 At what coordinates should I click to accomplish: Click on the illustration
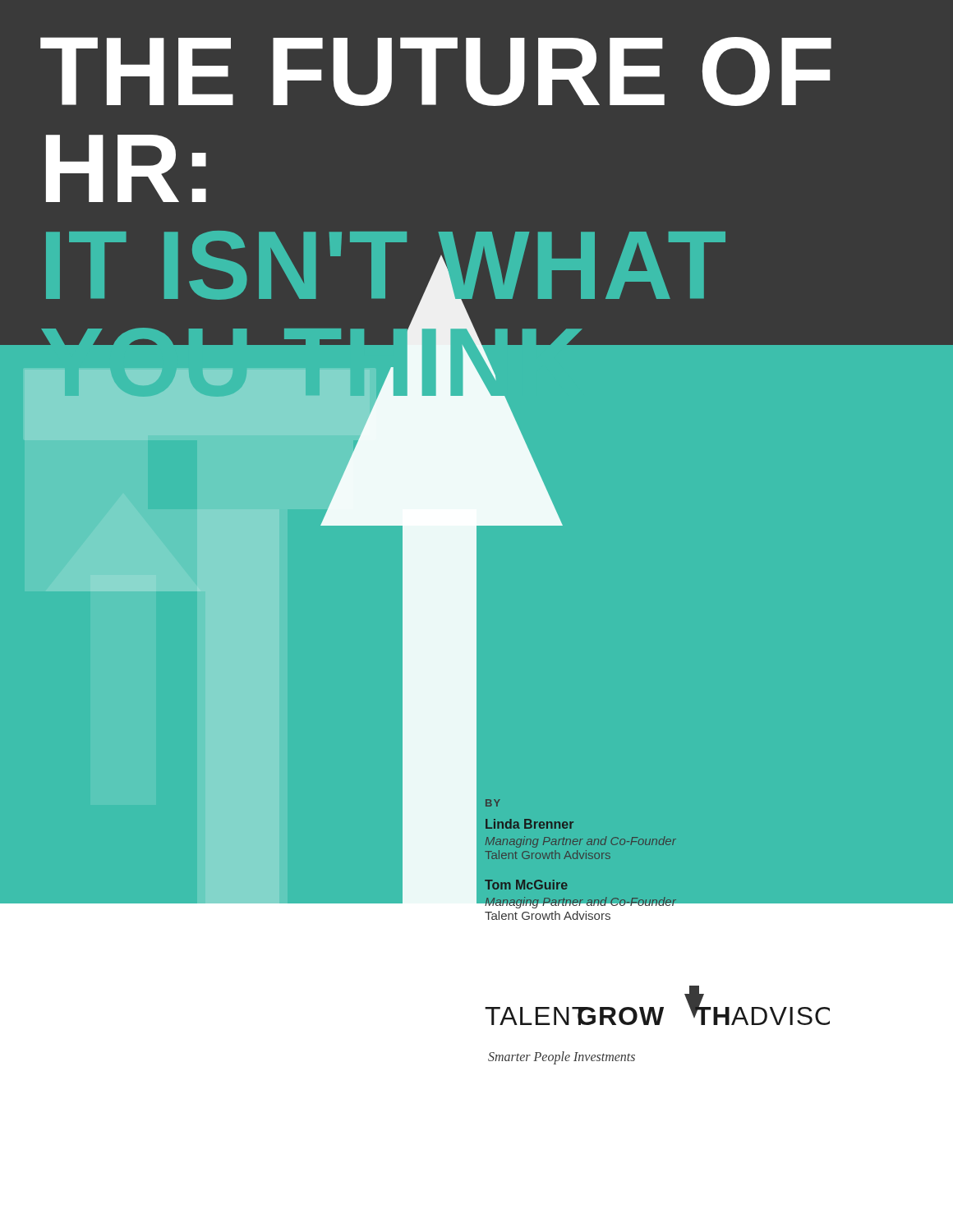click(x=476, y=616)
